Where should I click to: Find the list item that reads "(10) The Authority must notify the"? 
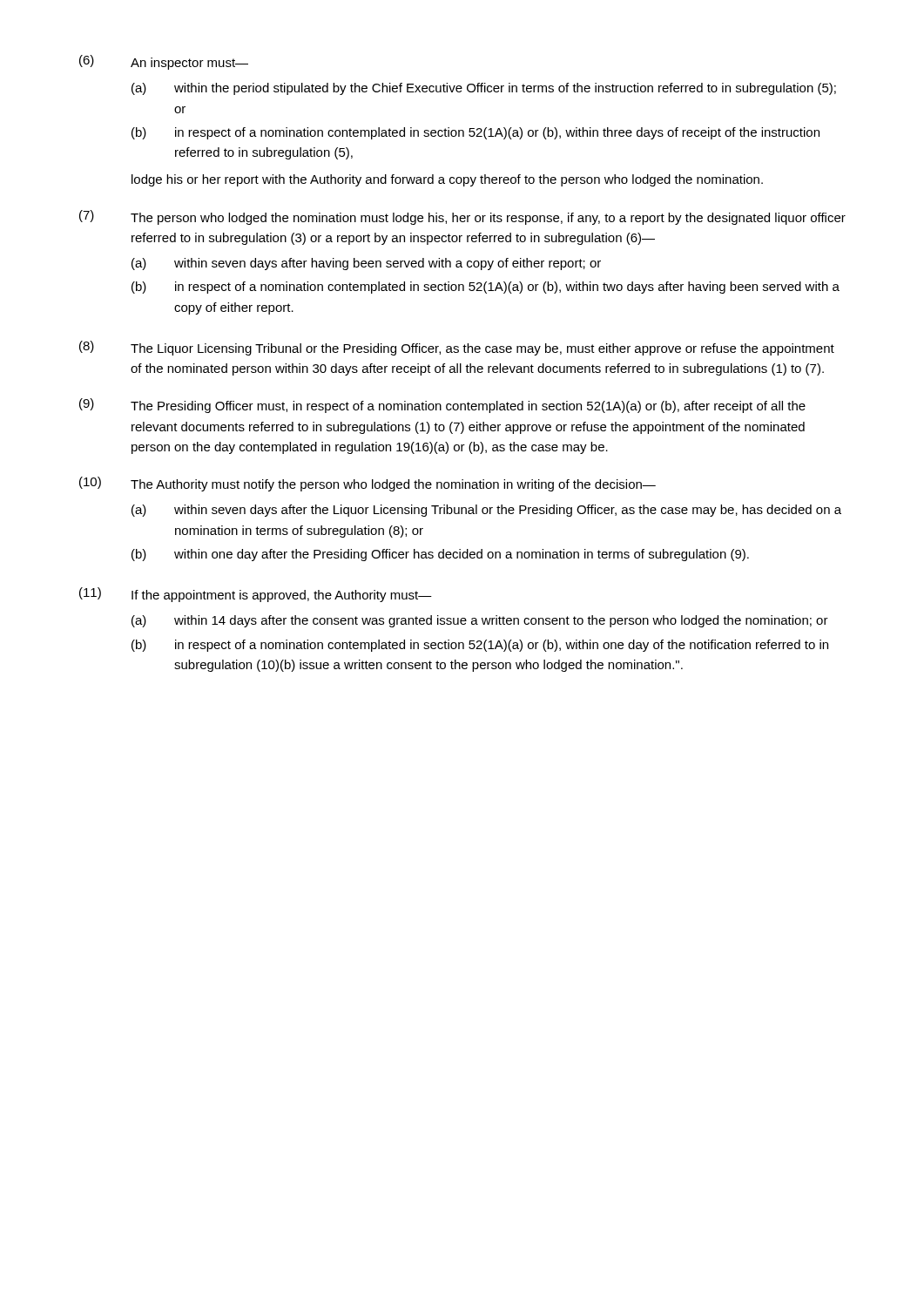(x=462, y=521)
